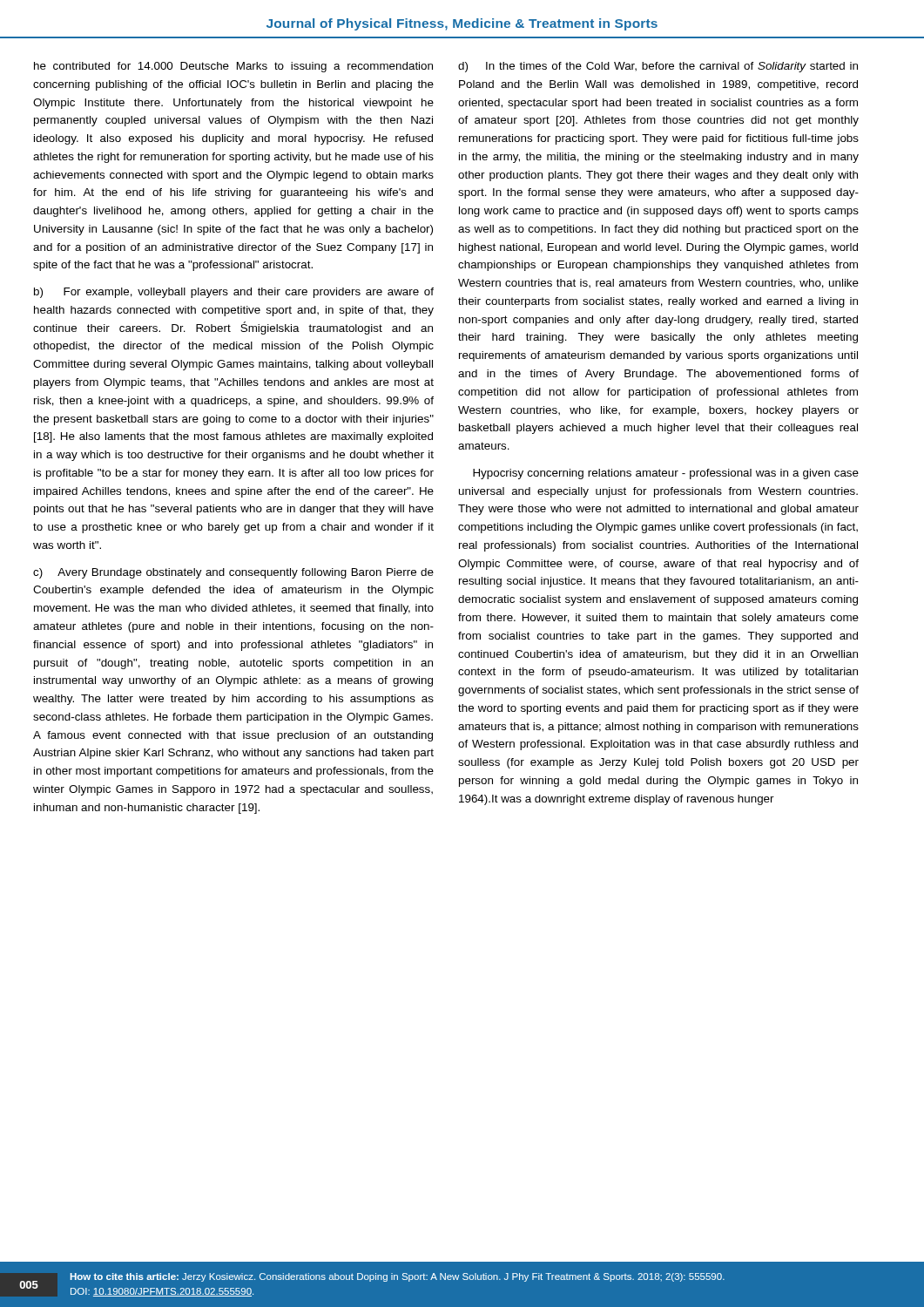This screenshot has height=1307, width=924.
Task: Select the text block with the text "he contributed for 14.000 Deutsche Marks"
Action: [233, 166]
